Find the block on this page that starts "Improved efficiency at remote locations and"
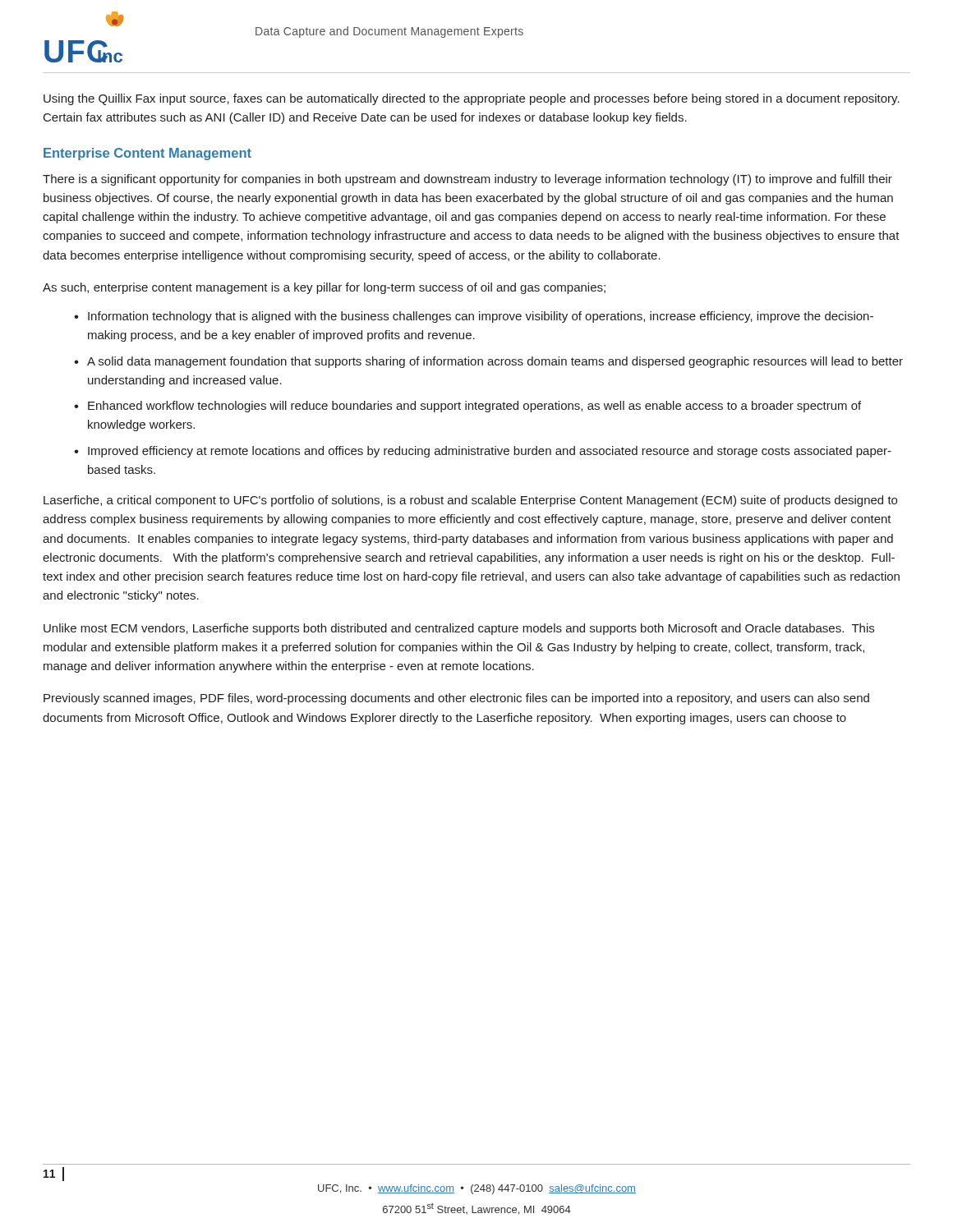Image resolution: width=953 pixels, height=1232 pixels. tap(489, 460)
